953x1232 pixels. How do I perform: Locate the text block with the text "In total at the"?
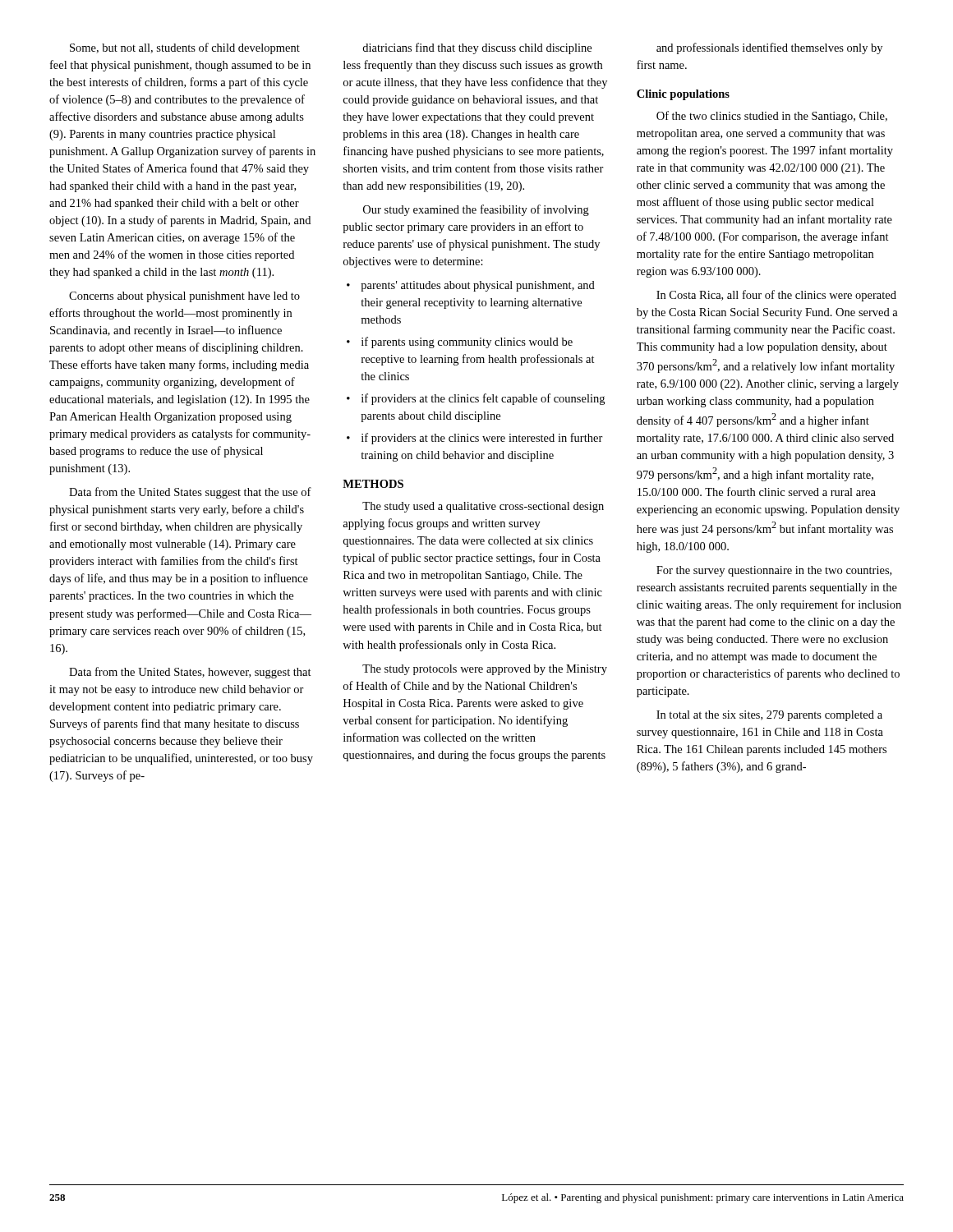tap(770, 741)
